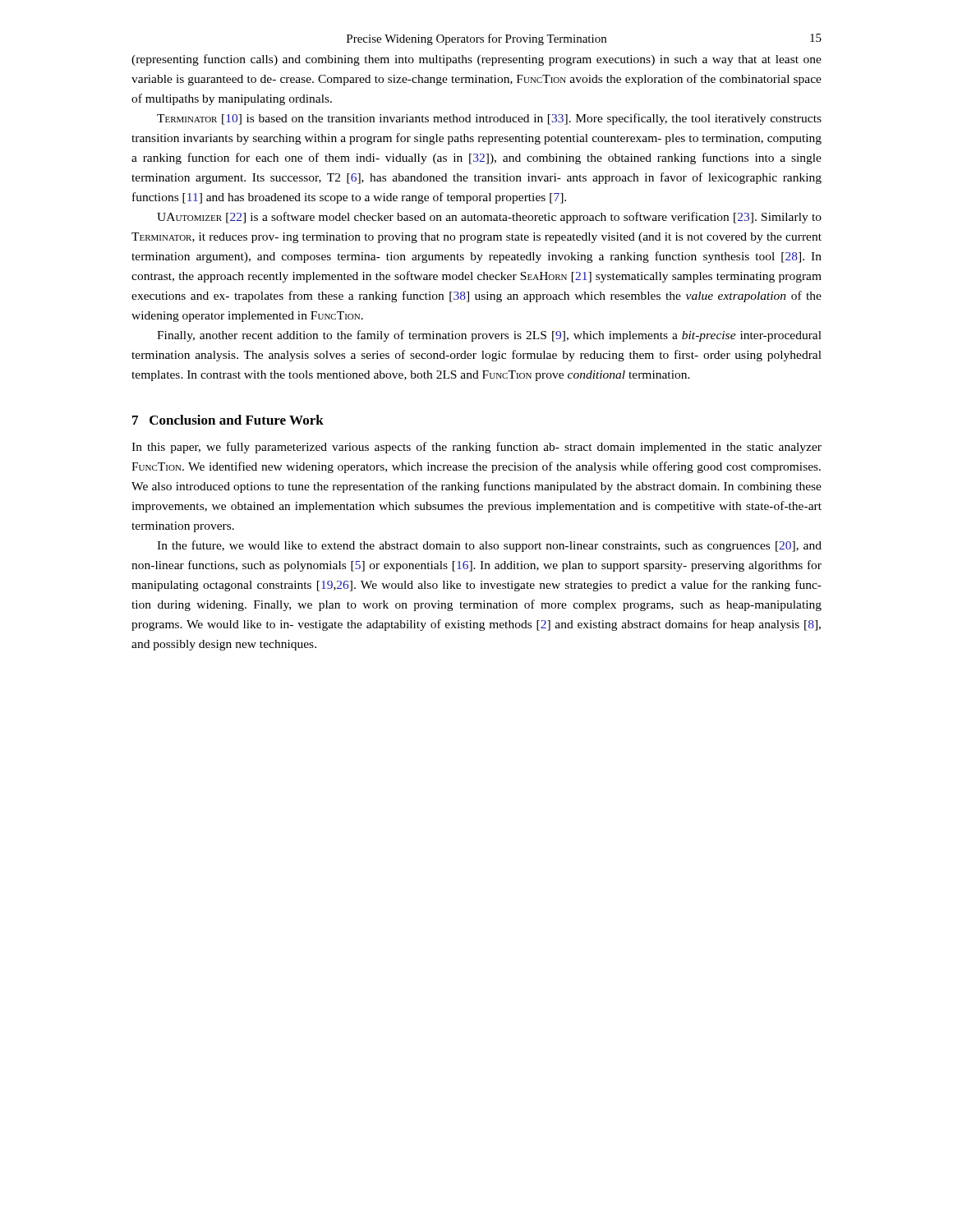Screen dimensions: 1232x953
Task: Find the block on this page that starts "In the future,"
Action: point(476,595)
